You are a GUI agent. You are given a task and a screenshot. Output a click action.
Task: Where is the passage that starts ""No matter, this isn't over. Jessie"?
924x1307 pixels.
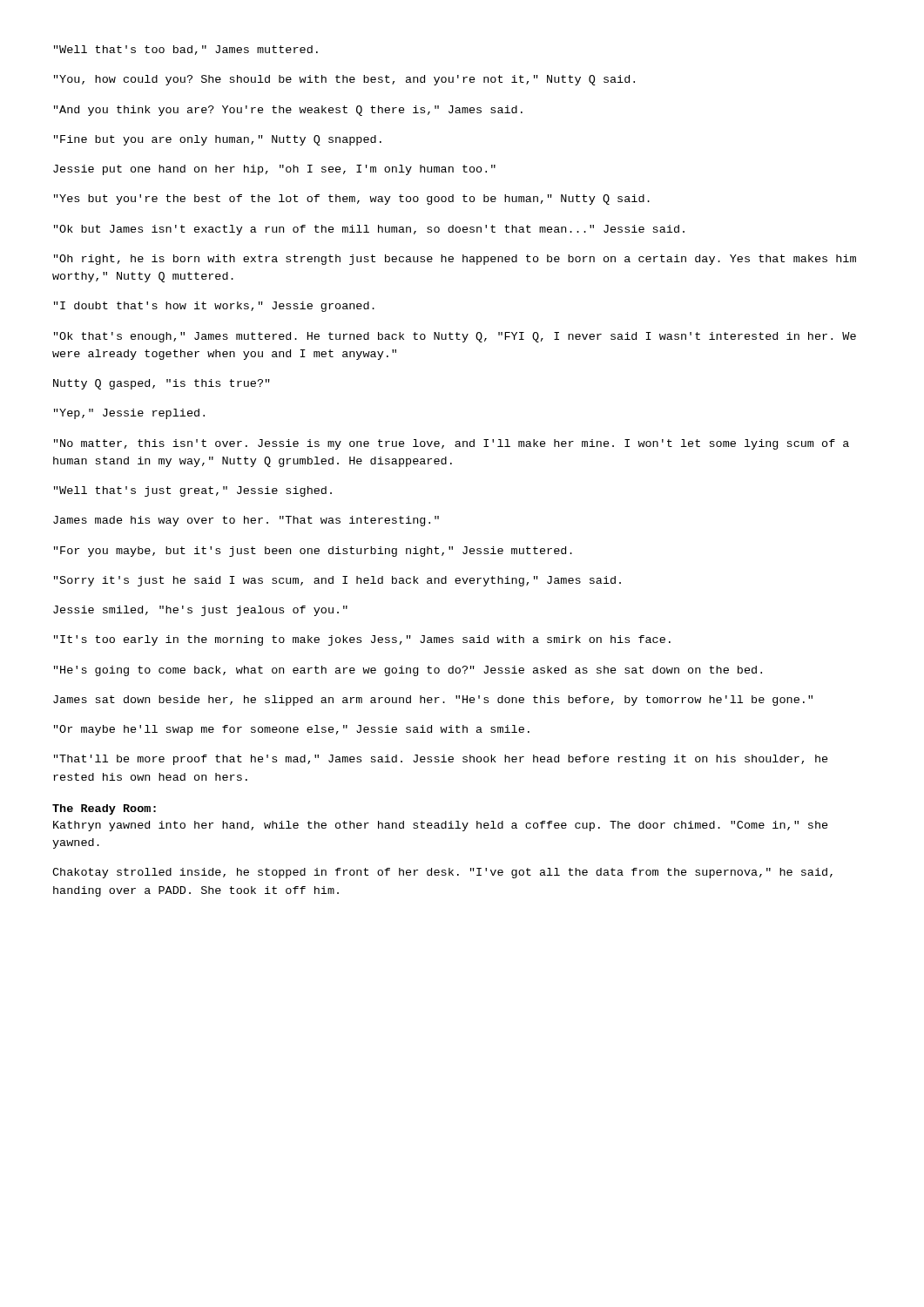[x=451, y=452]
